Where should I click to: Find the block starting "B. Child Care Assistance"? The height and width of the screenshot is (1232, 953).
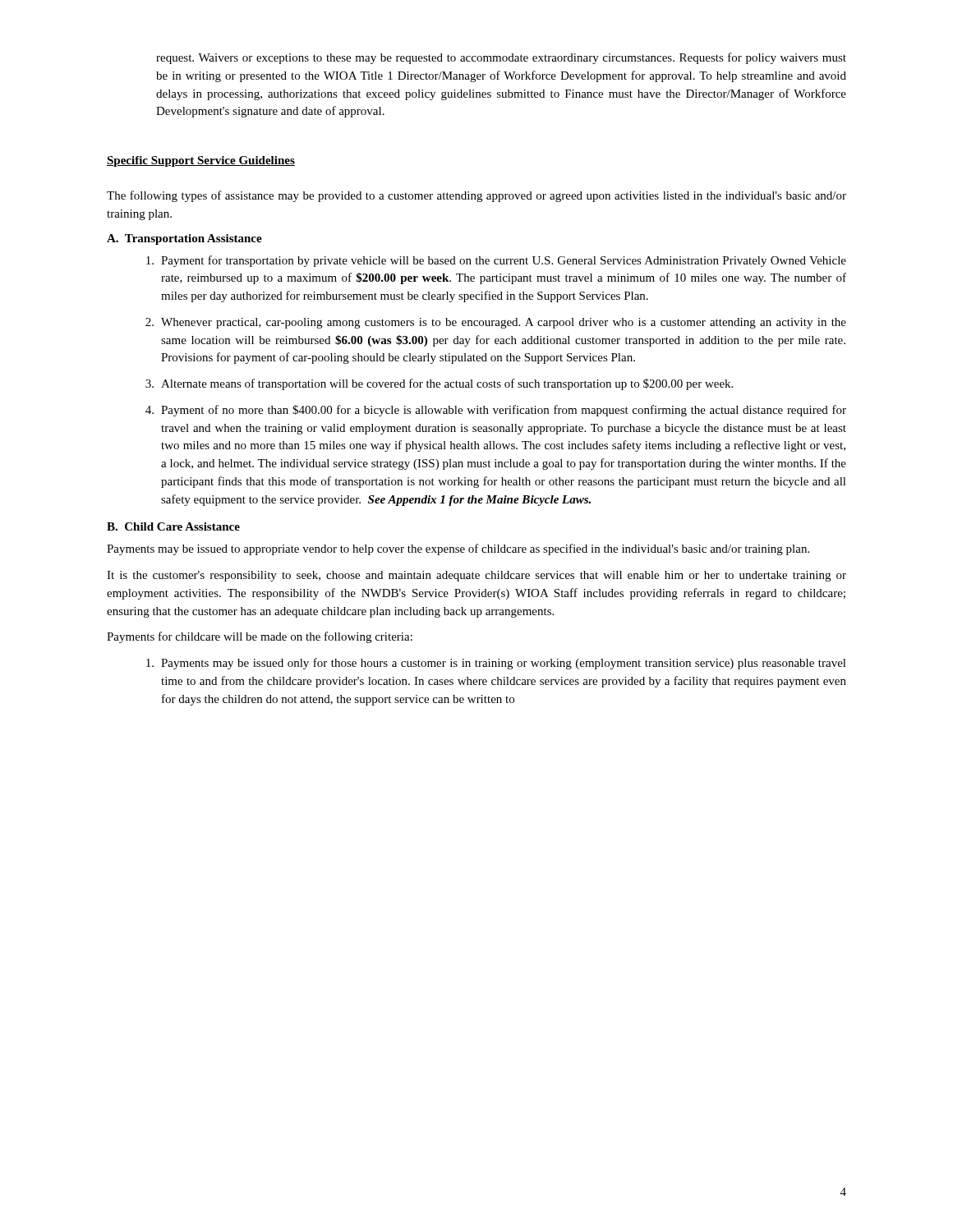point(173,527)
